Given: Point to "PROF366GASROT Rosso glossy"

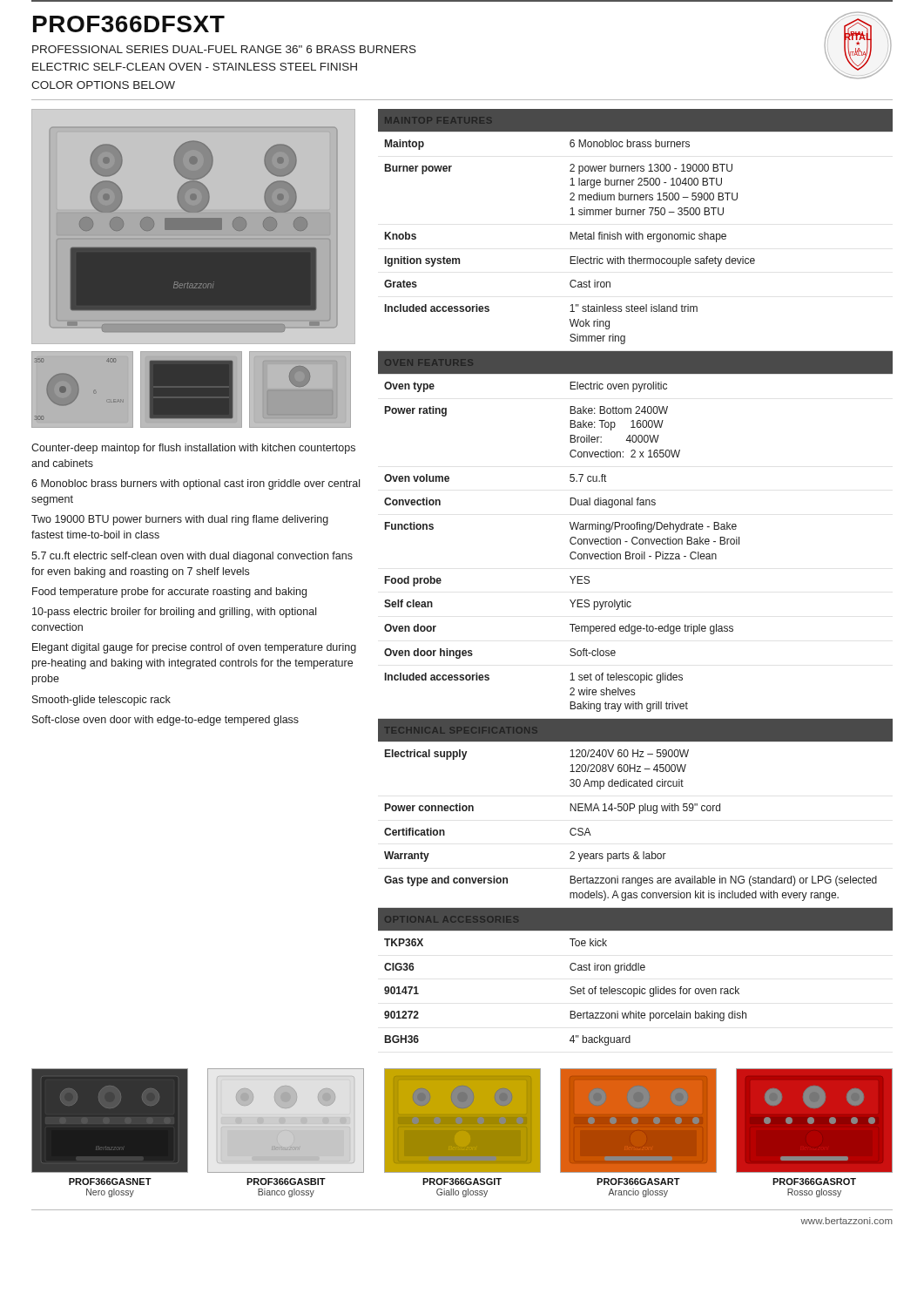Looking at the screenshot, I should click(814, 1187).
